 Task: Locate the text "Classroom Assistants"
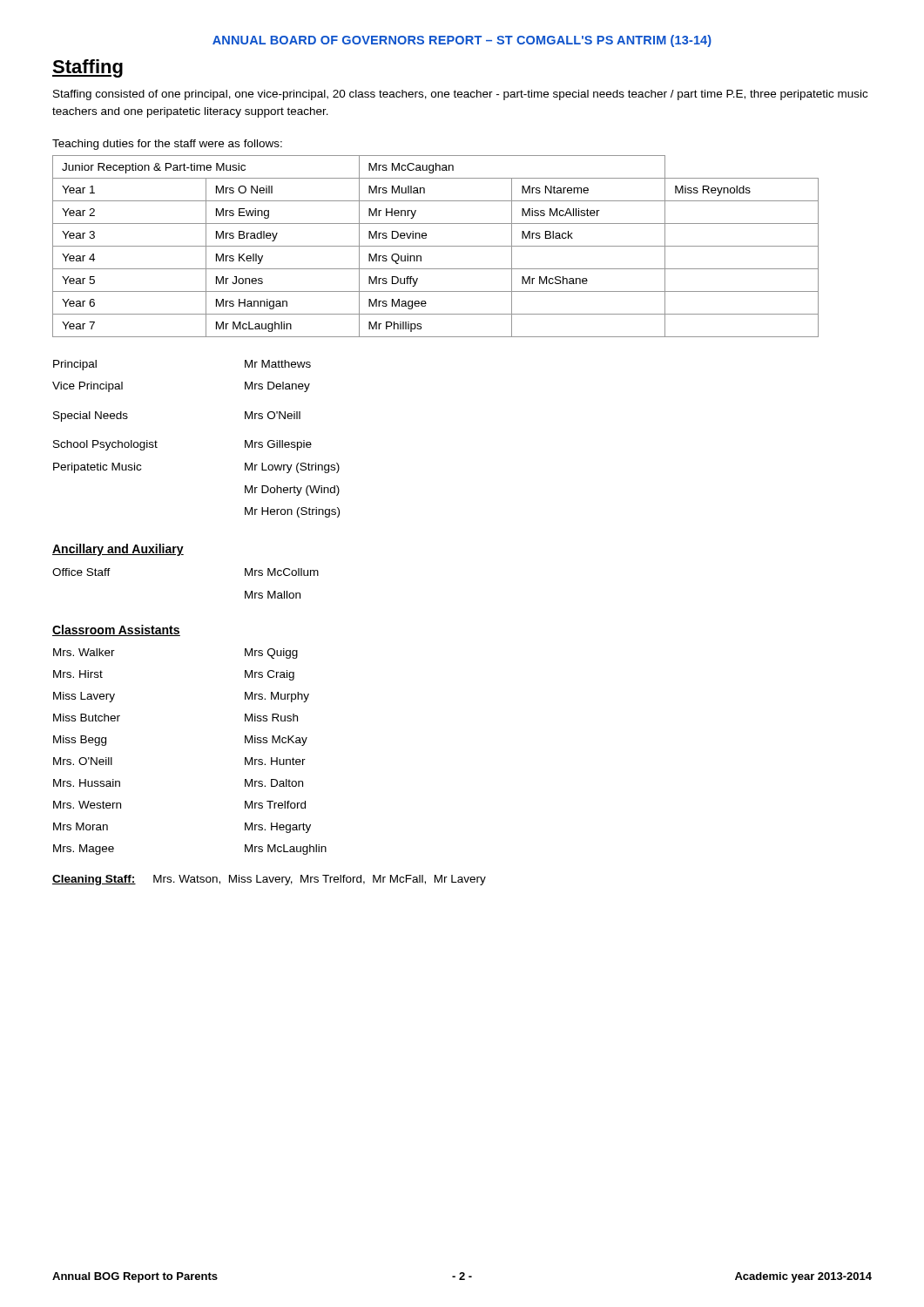116,630
